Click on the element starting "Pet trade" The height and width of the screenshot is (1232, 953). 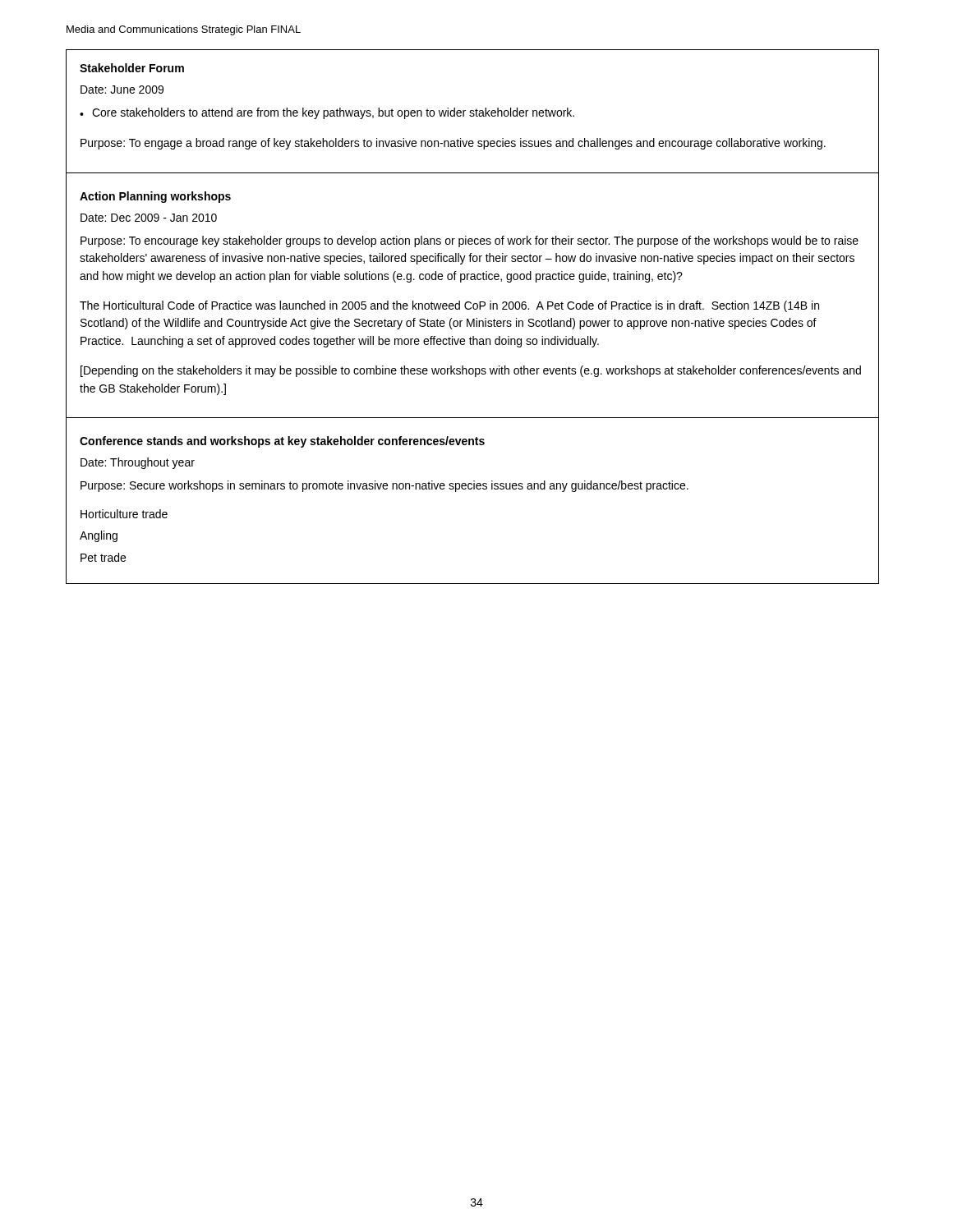point(103,557)
